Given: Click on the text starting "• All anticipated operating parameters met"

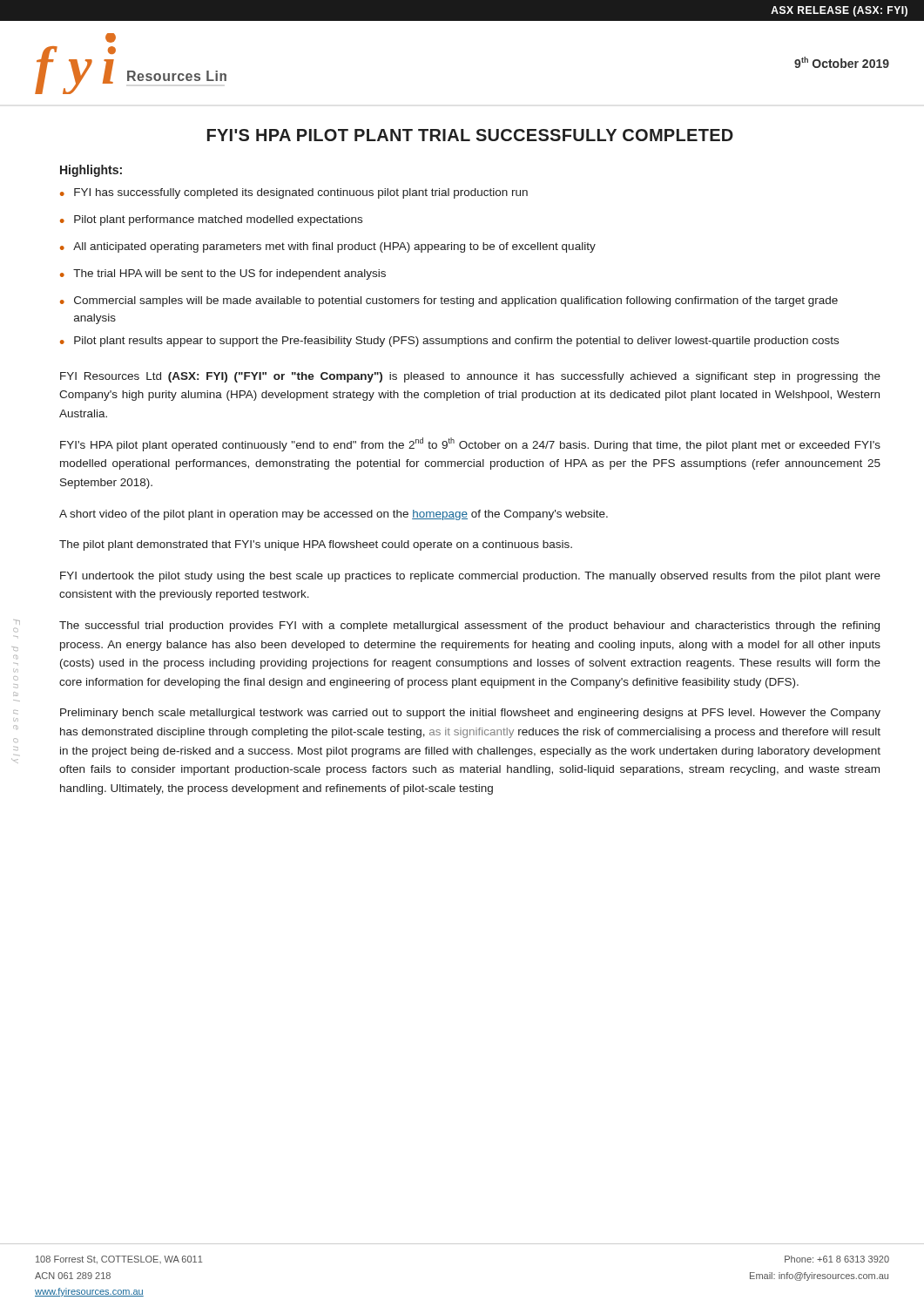Looking at the screenshot, I should (327, 249).
